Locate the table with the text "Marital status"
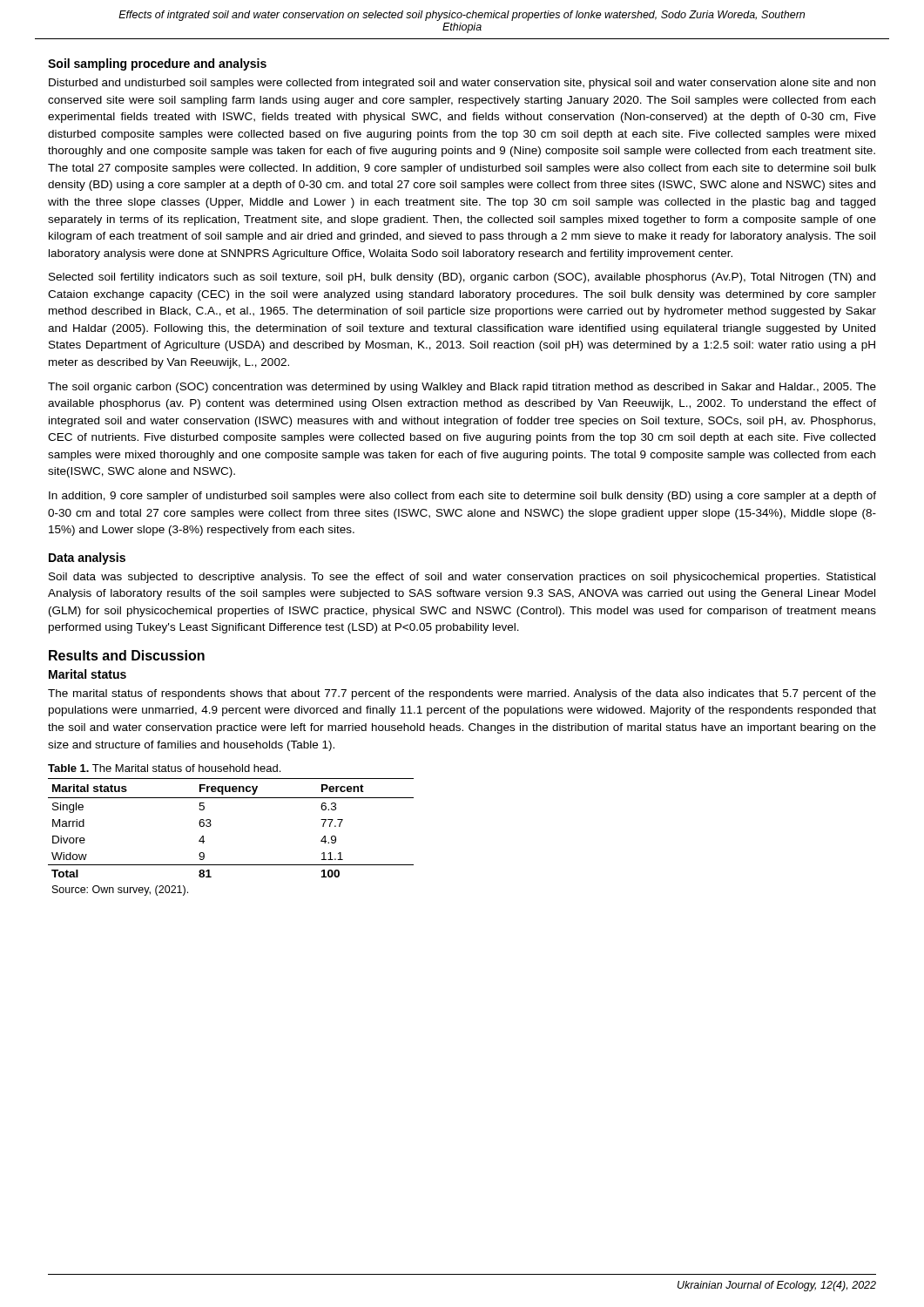The height and width of the screenshot is (1307, 924). pos(462,838)
